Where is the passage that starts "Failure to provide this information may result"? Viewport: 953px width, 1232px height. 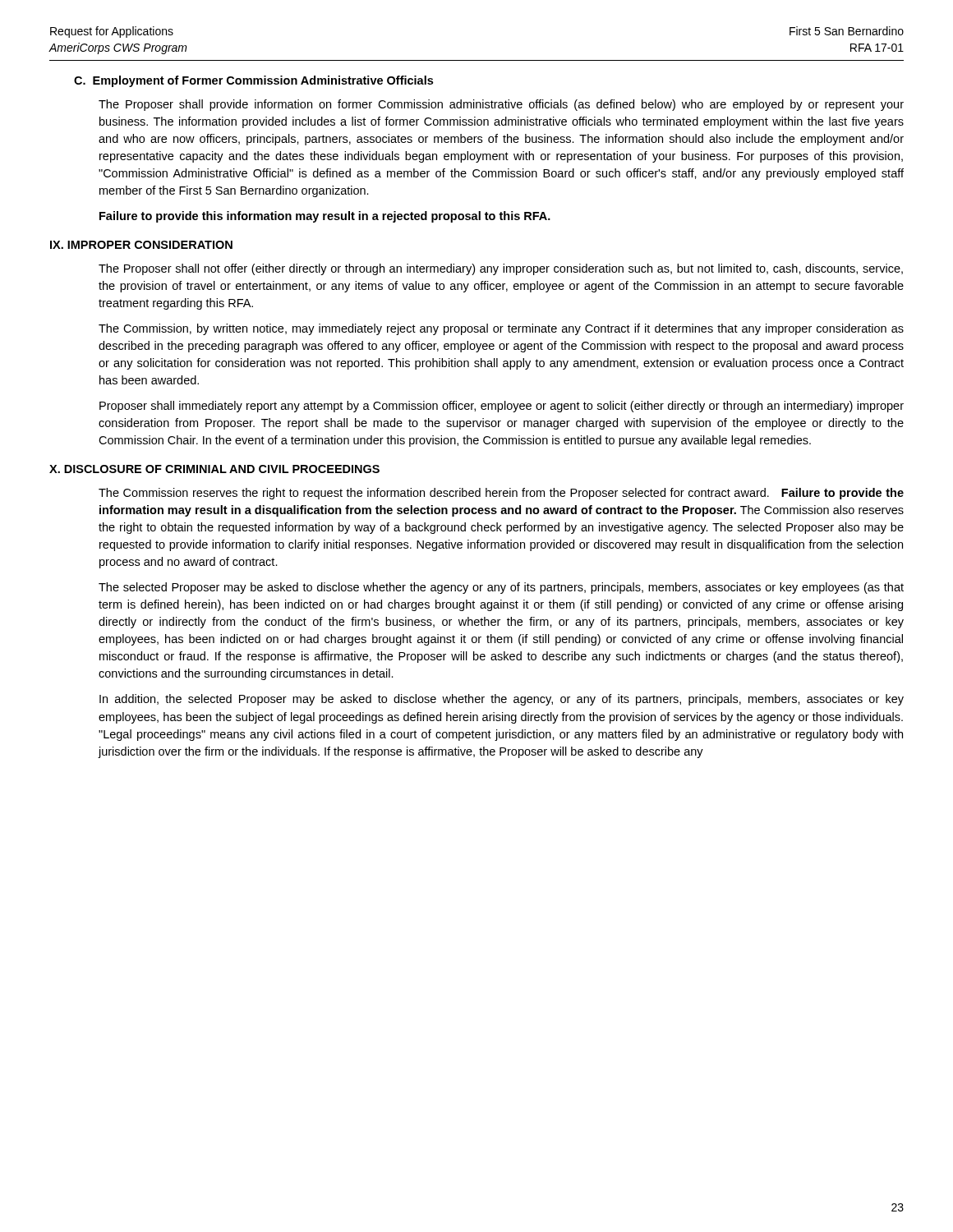point(325,216)
